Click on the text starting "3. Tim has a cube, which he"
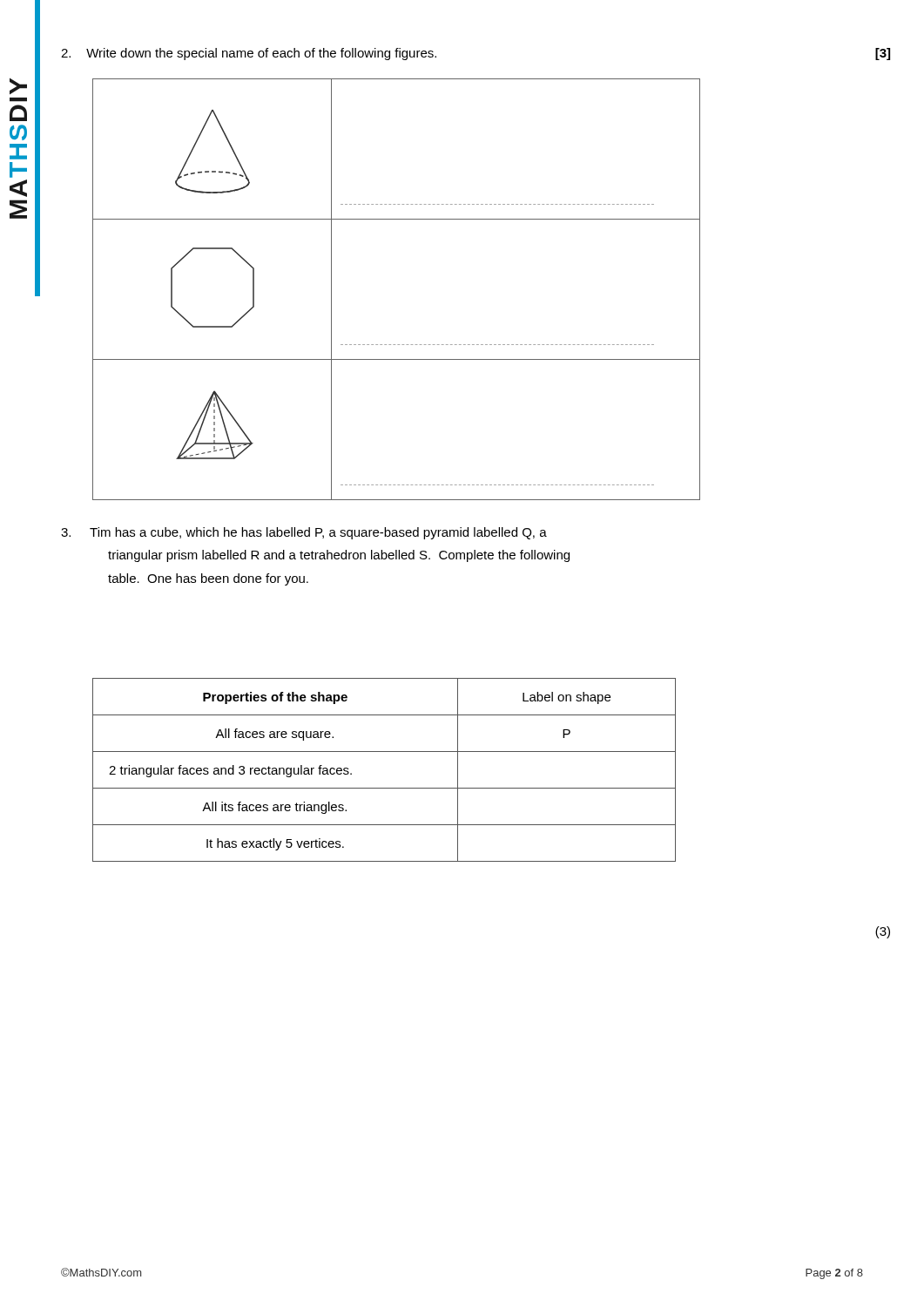Screen dimensions: 1307x924 (x=440, y=557)
